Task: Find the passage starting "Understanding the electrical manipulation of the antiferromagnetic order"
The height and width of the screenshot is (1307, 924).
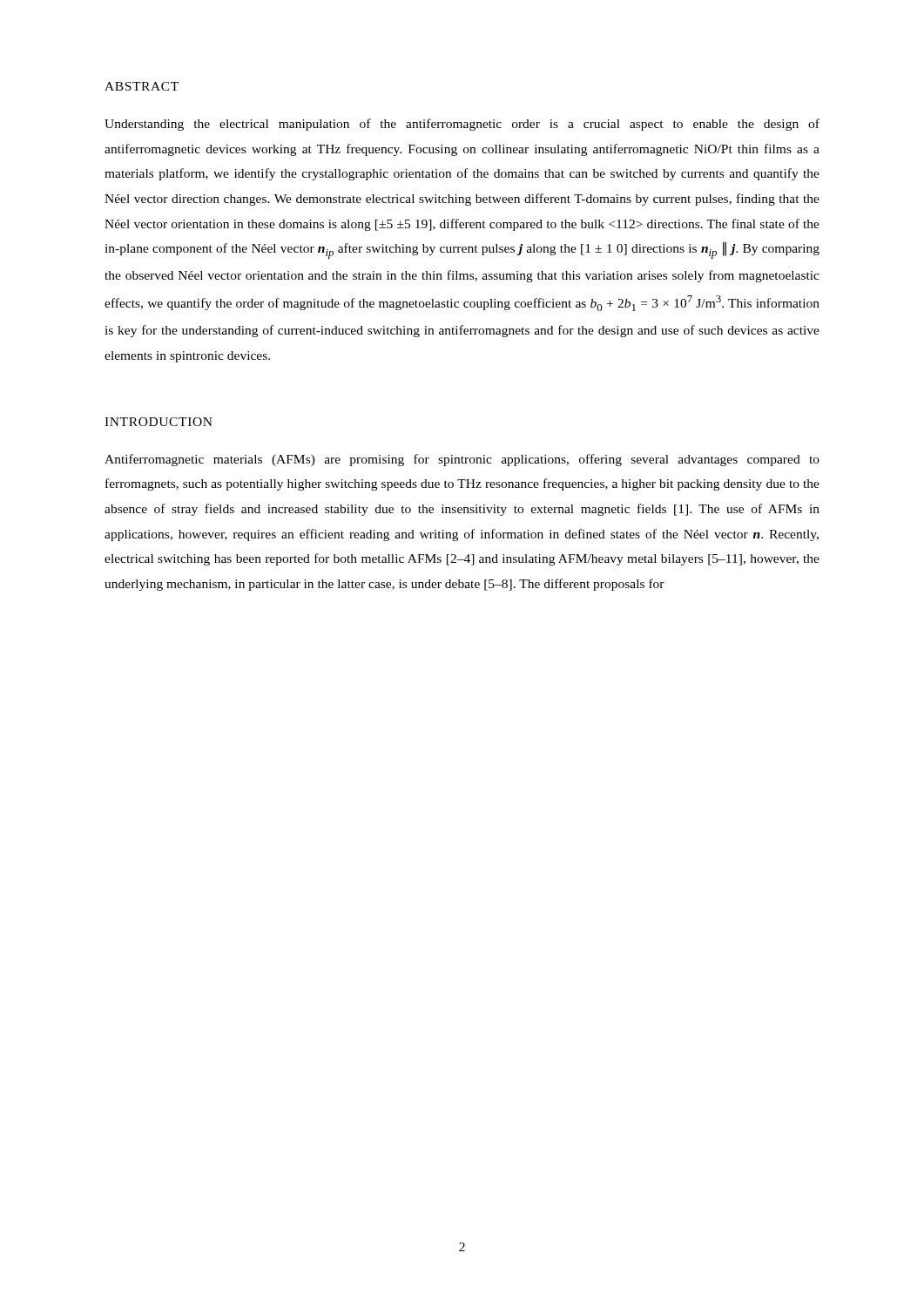Action: [x=462, y=239]
